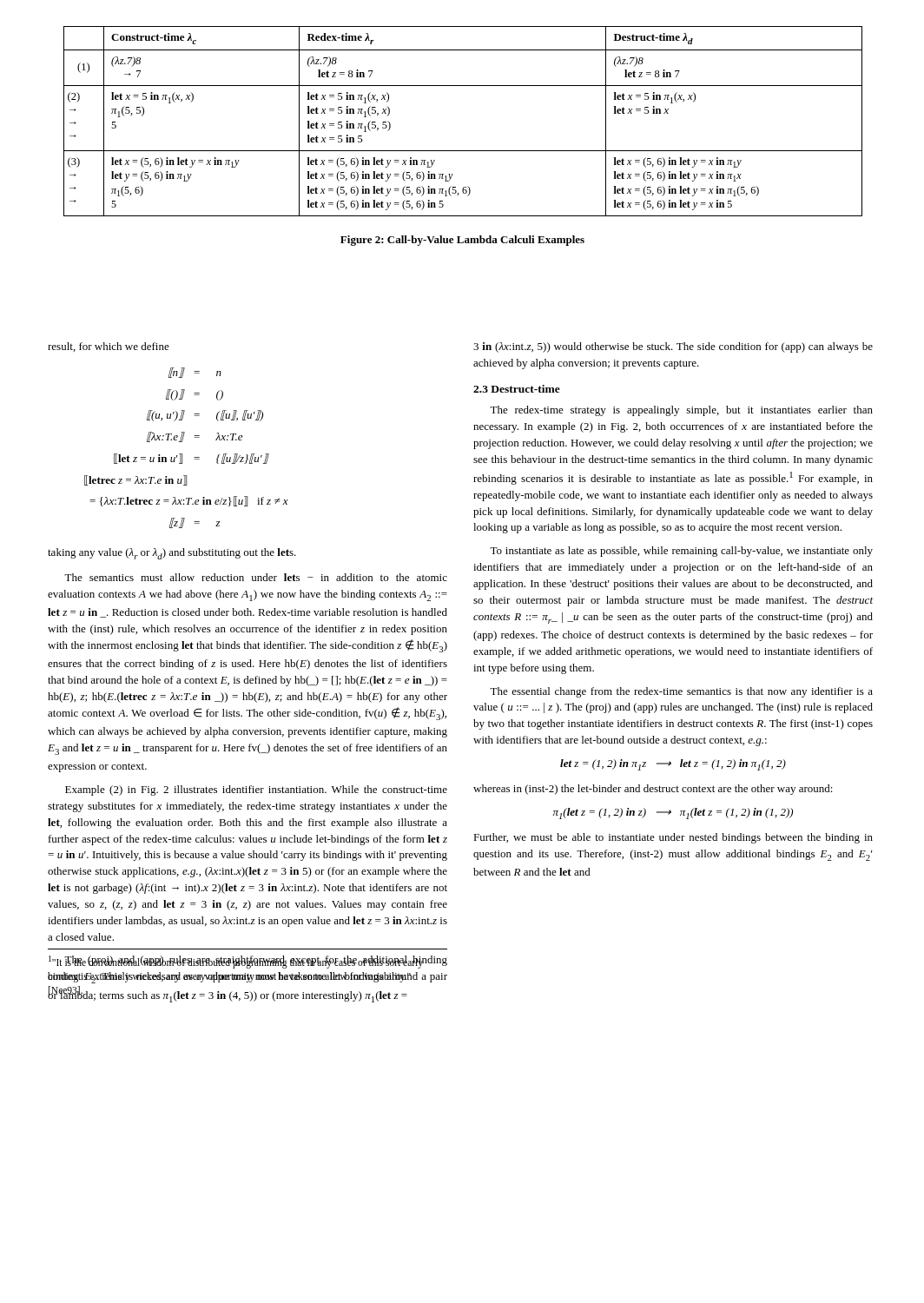Locate the passage starting "let z = (1,"

(673, 764)
